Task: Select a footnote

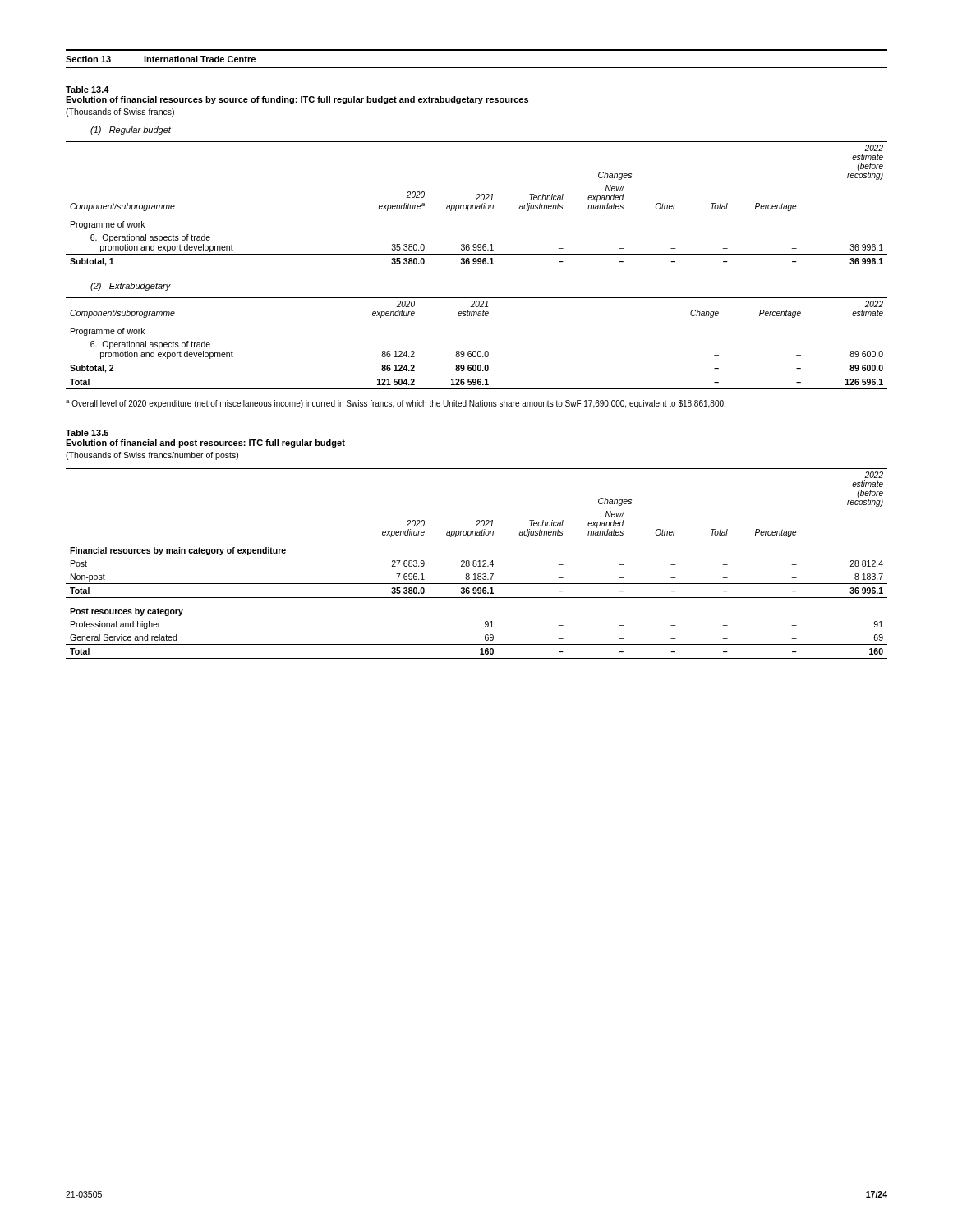Action: point(396,403)
